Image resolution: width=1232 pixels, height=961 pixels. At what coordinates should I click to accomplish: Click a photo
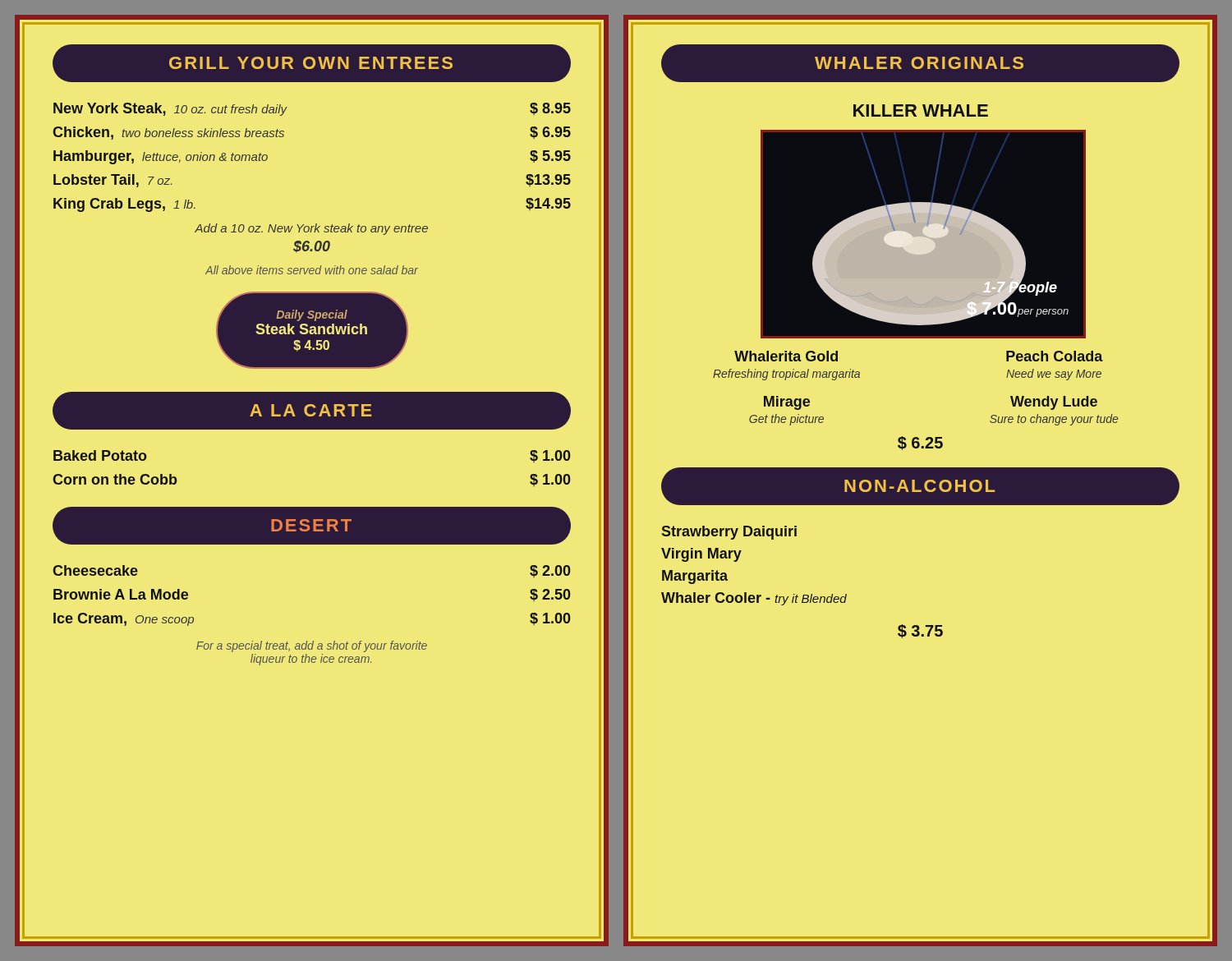[x=920, y=232]
